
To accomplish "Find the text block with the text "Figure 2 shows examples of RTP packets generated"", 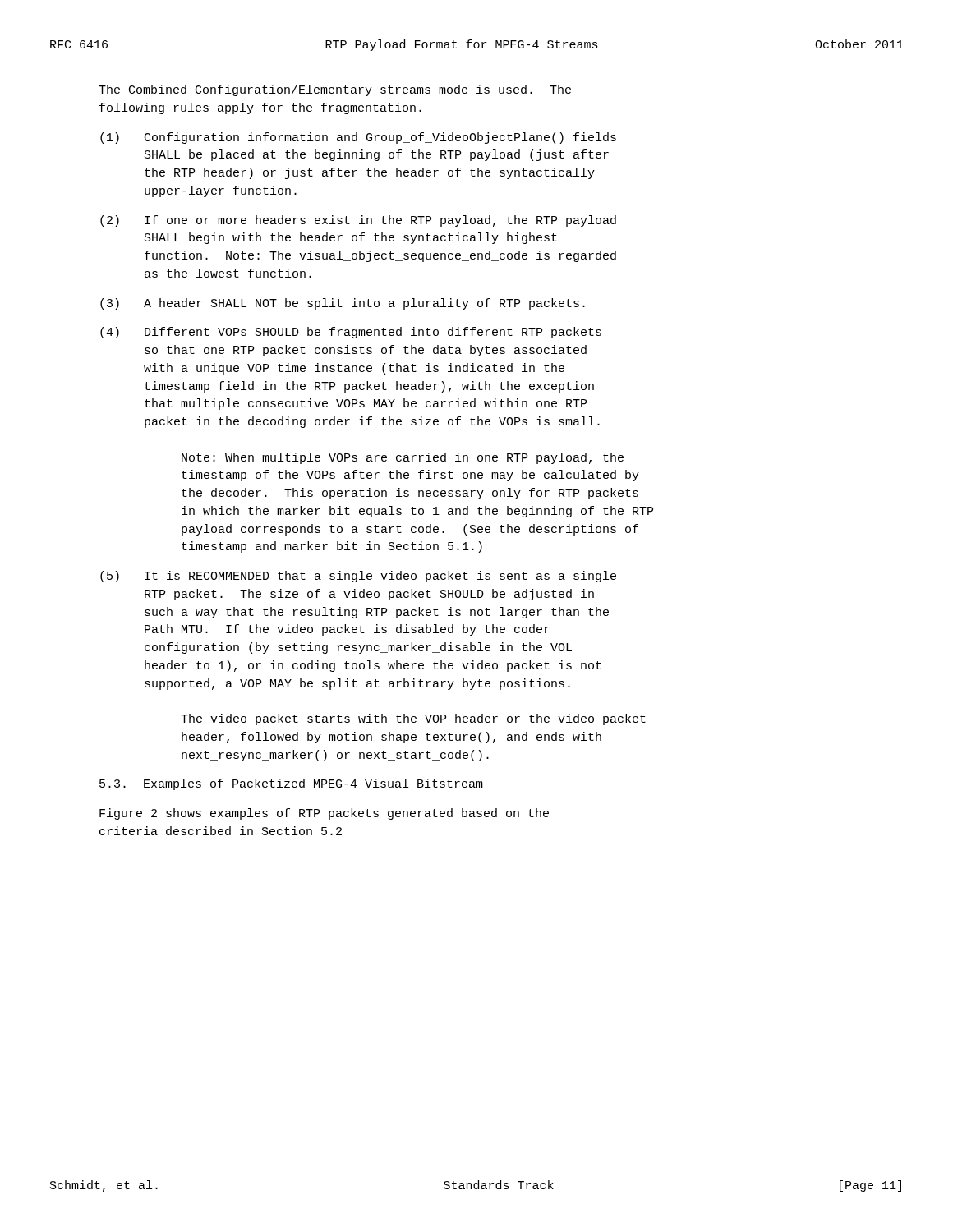I will click(324, 823).
